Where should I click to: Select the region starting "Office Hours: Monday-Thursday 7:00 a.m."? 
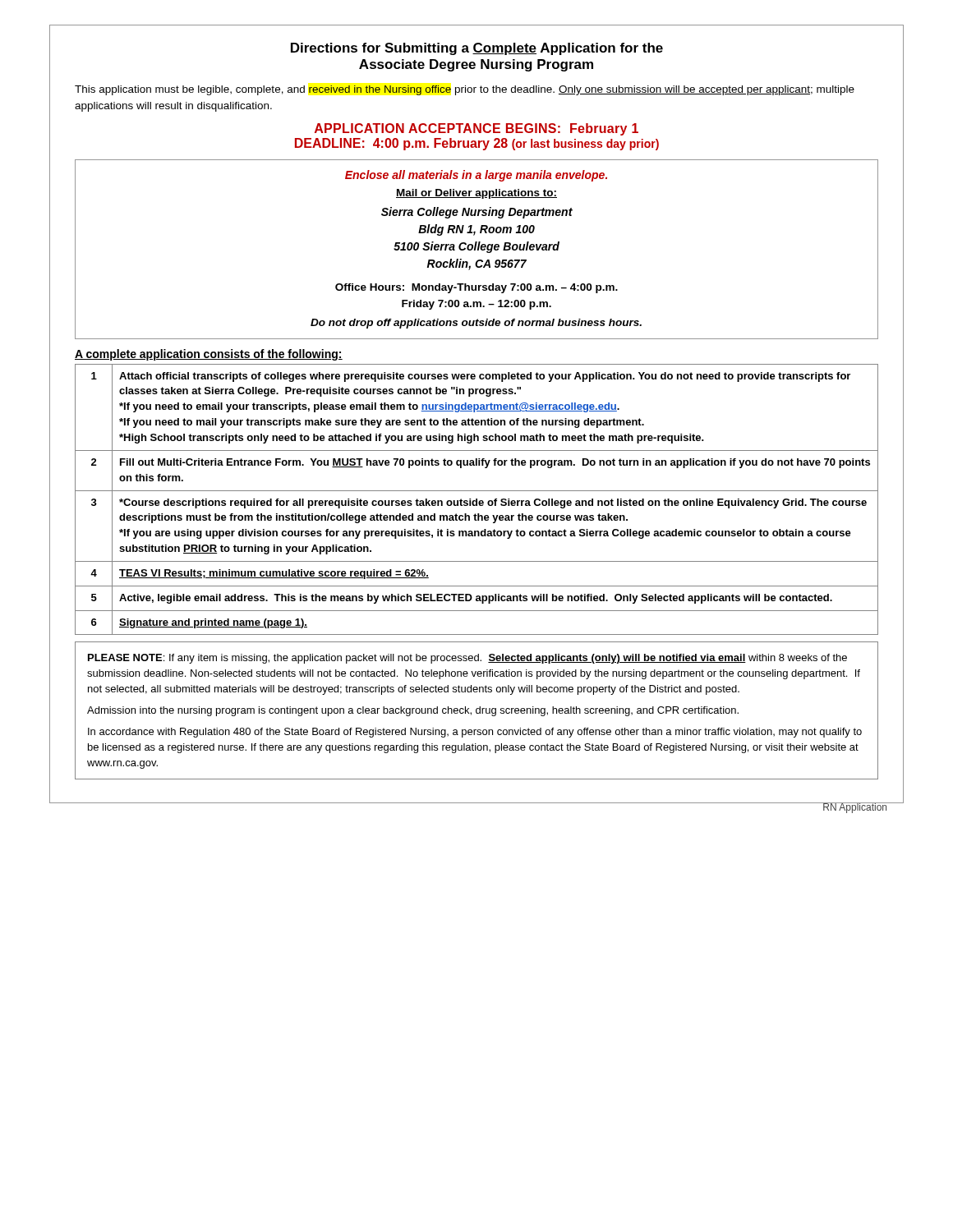tap(476, 295)
